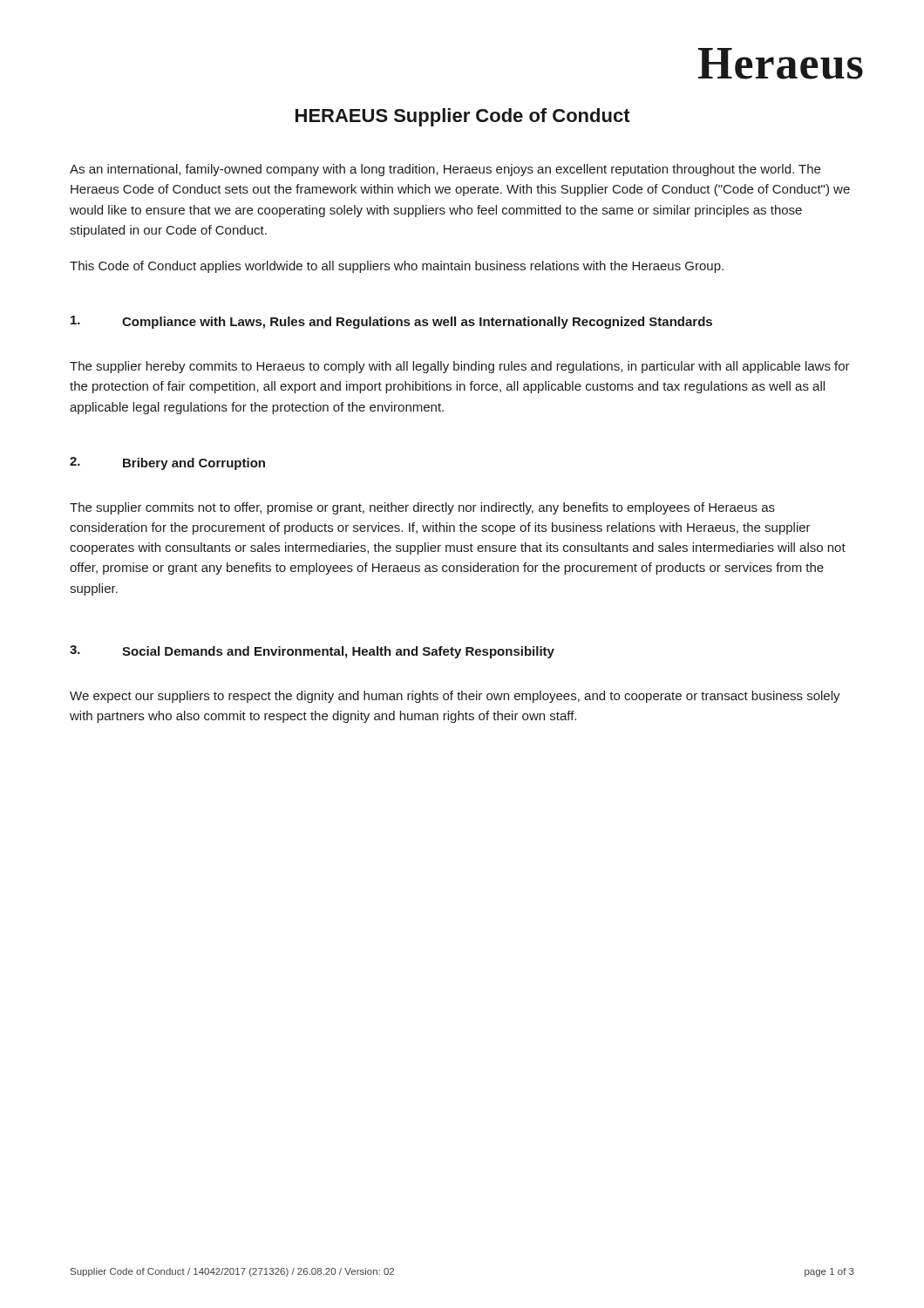Click the passage that begins "We expect our"
The height and width of the screenshot is (1308, 924).
click(x=455, y=705)
